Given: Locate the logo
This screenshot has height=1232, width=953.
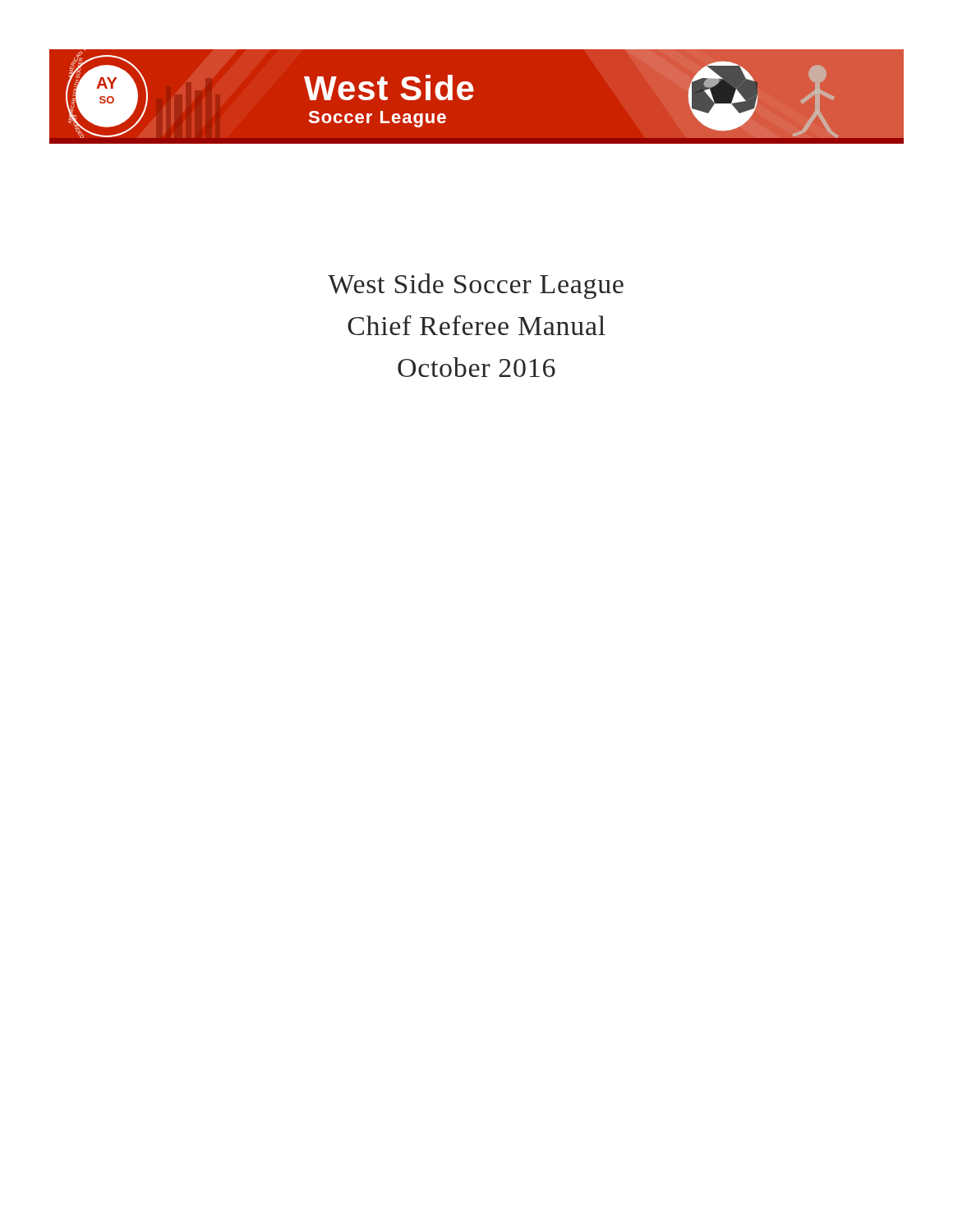Looking at the screenshot, I should pos(476,97).
